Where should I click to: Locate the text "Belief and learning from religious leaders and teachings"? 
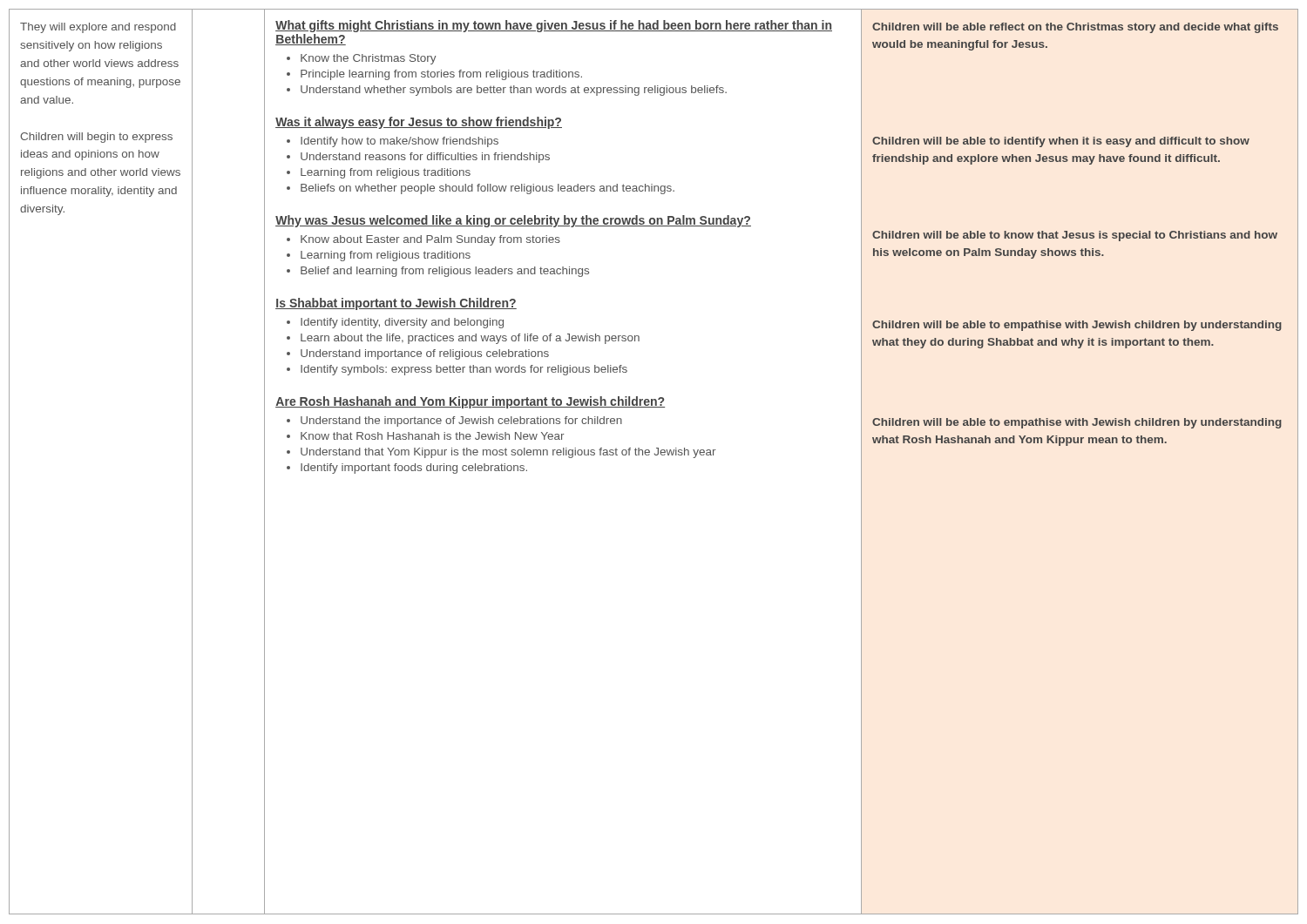[x=445, y=270]
